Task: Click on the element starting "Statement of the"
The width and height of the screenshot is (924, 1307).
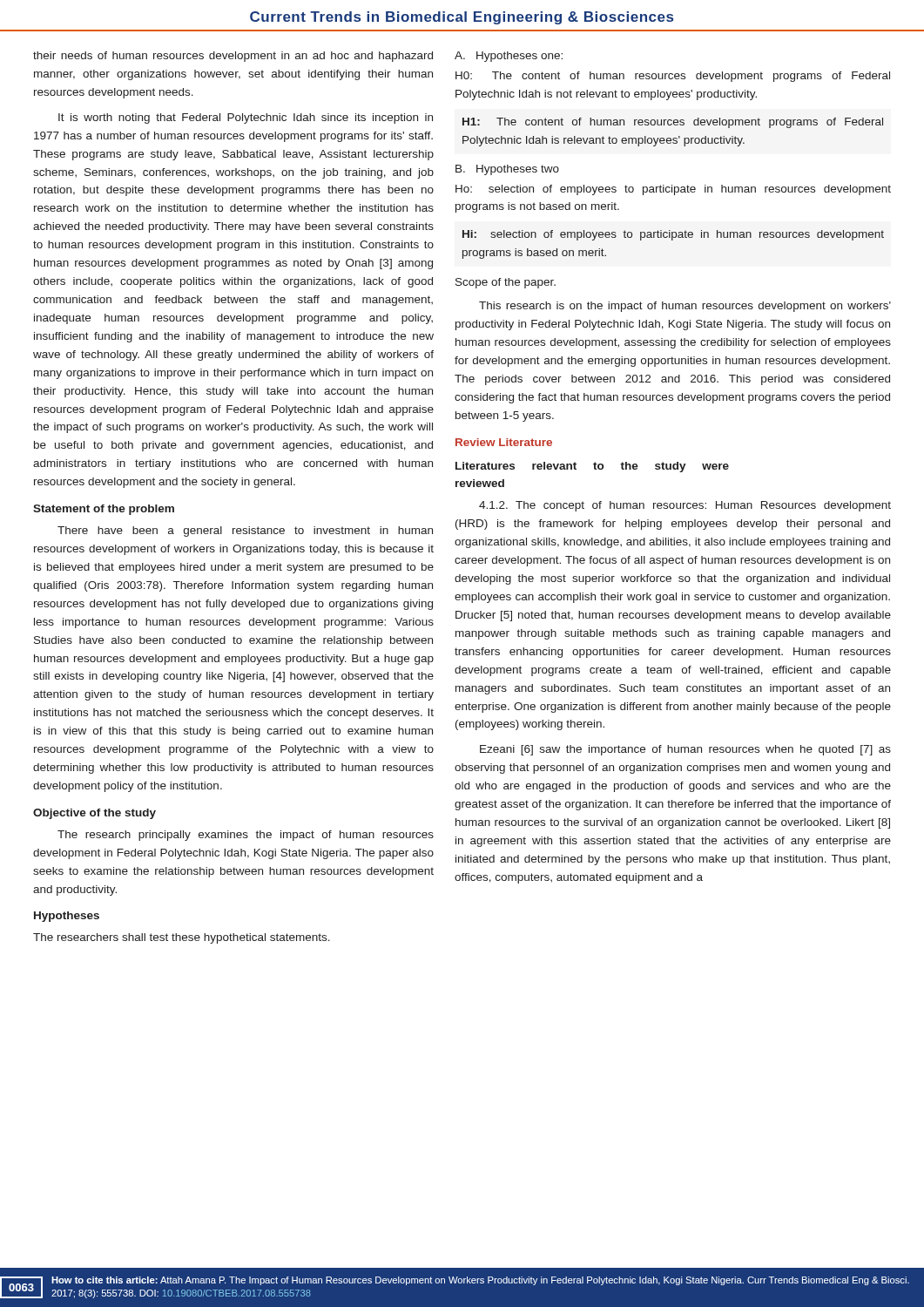Action: tap(104, 510)
